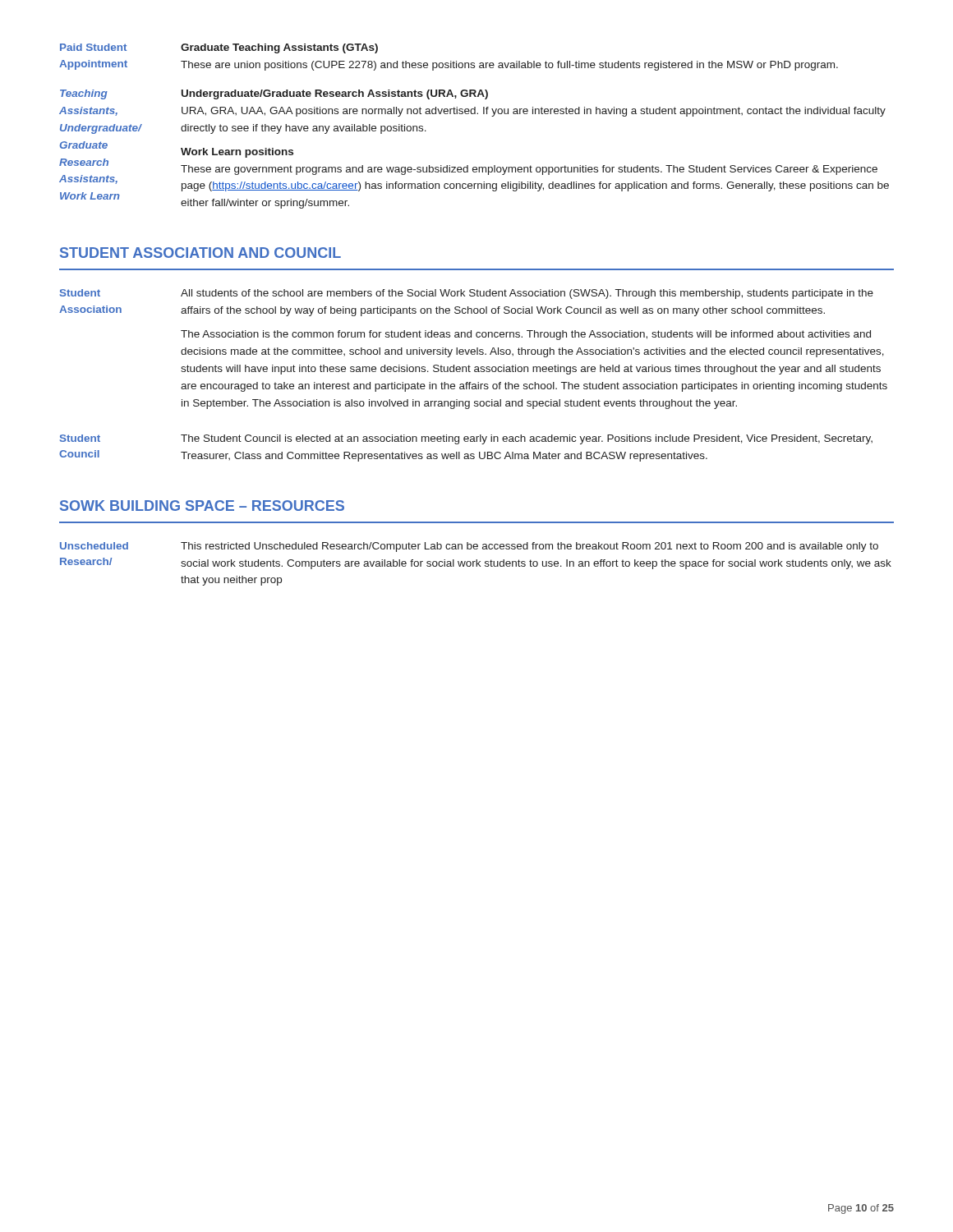Click on the section header with the text "SOWK BUILDING SPACE – RESOURCES"
Viewport: 953px width, 1232px height.
202,506
